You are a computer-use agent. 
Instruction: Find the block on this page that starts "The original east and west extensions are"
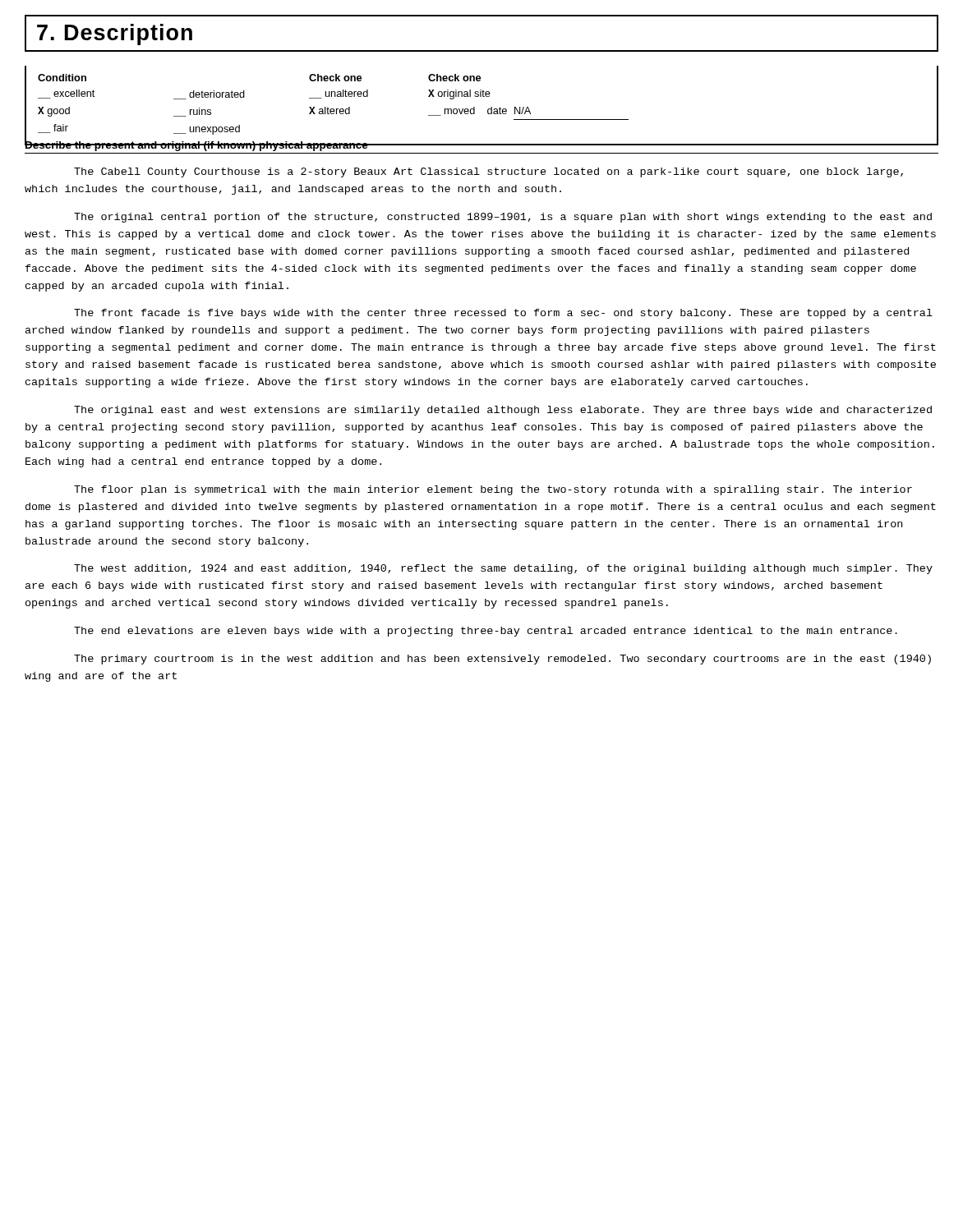click(x=481, y=436)
